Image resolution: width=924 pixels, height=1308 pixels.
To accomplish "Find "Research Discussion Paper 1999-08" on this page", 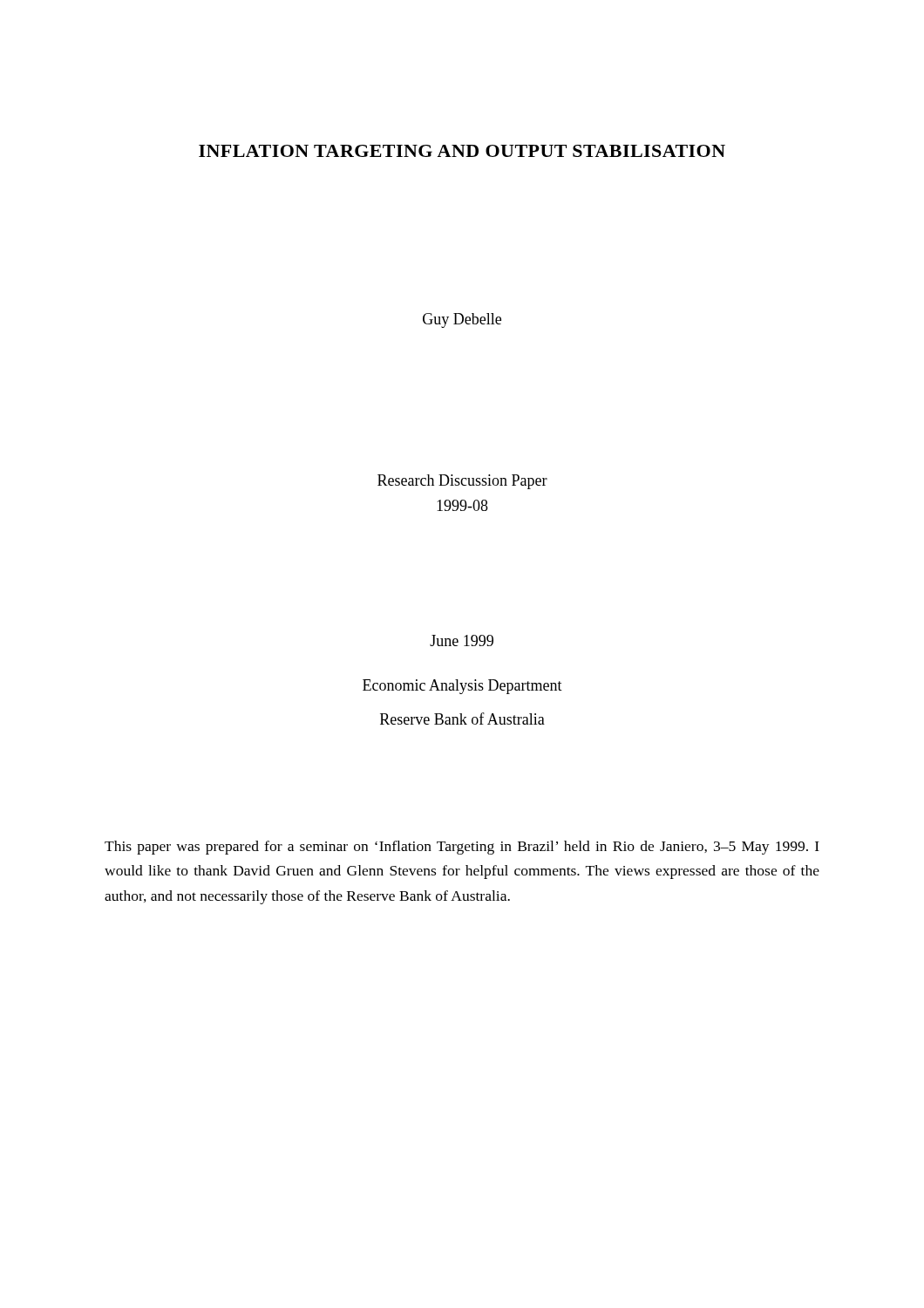I will coord(462,493).
